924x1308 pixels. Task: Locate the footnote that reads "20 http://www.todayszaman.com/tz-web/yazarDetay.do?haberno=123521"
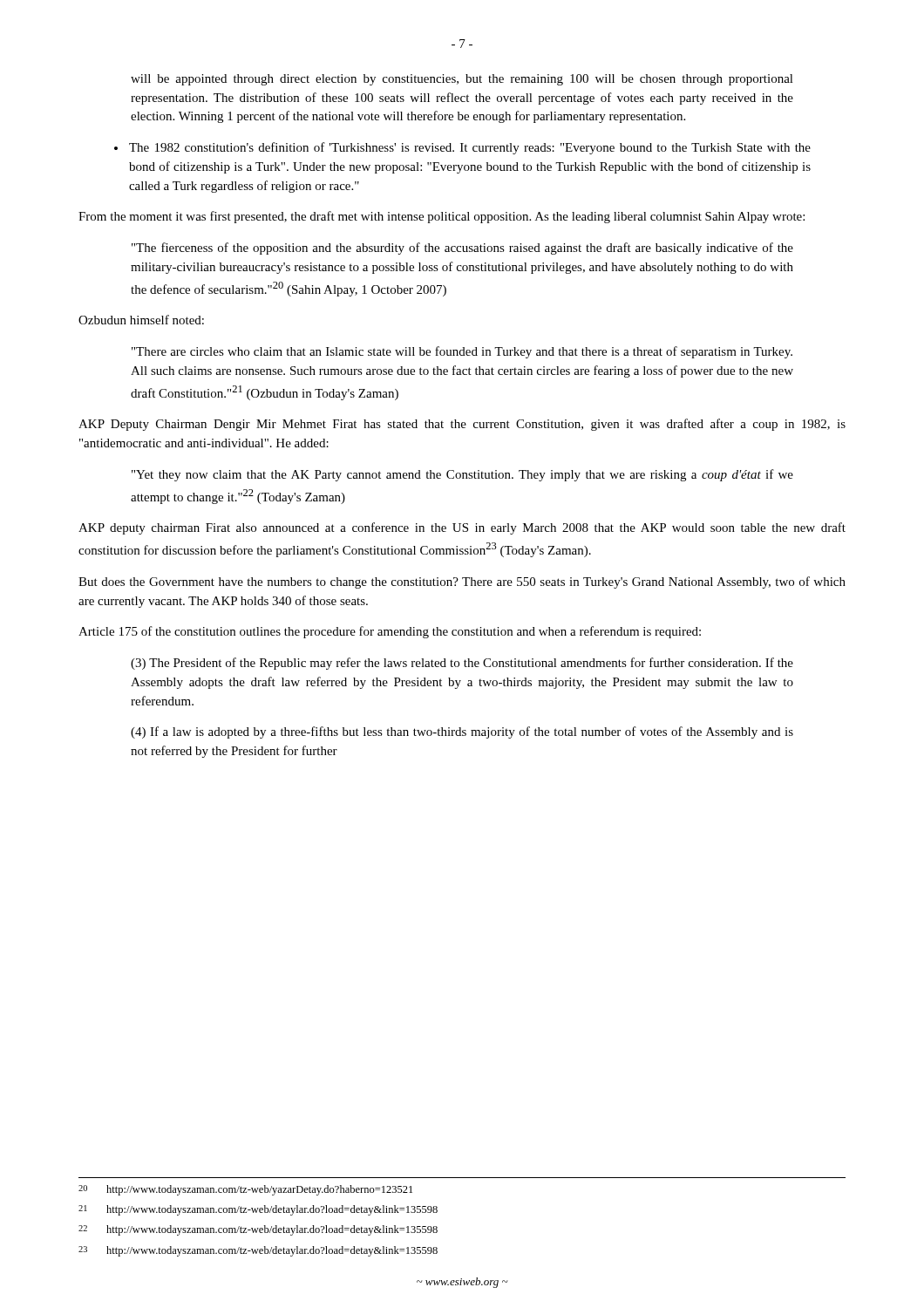pos(246,1191)
